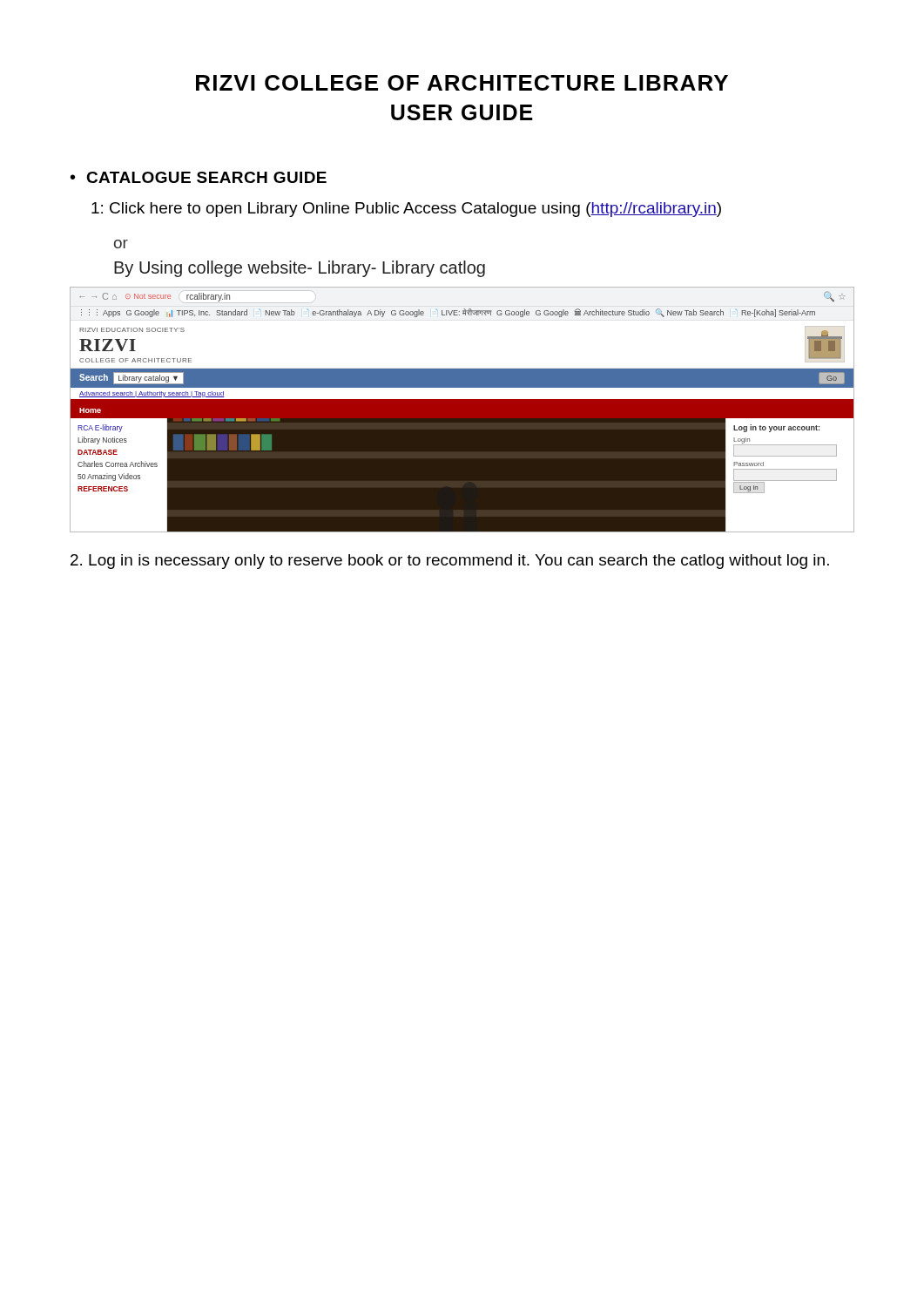Find the text block starting "RIZVI COLLEGE OF ARCHITECTURE"
Image resolution: width=924 pixels, height=1307 pixels.
coord(462,98)
